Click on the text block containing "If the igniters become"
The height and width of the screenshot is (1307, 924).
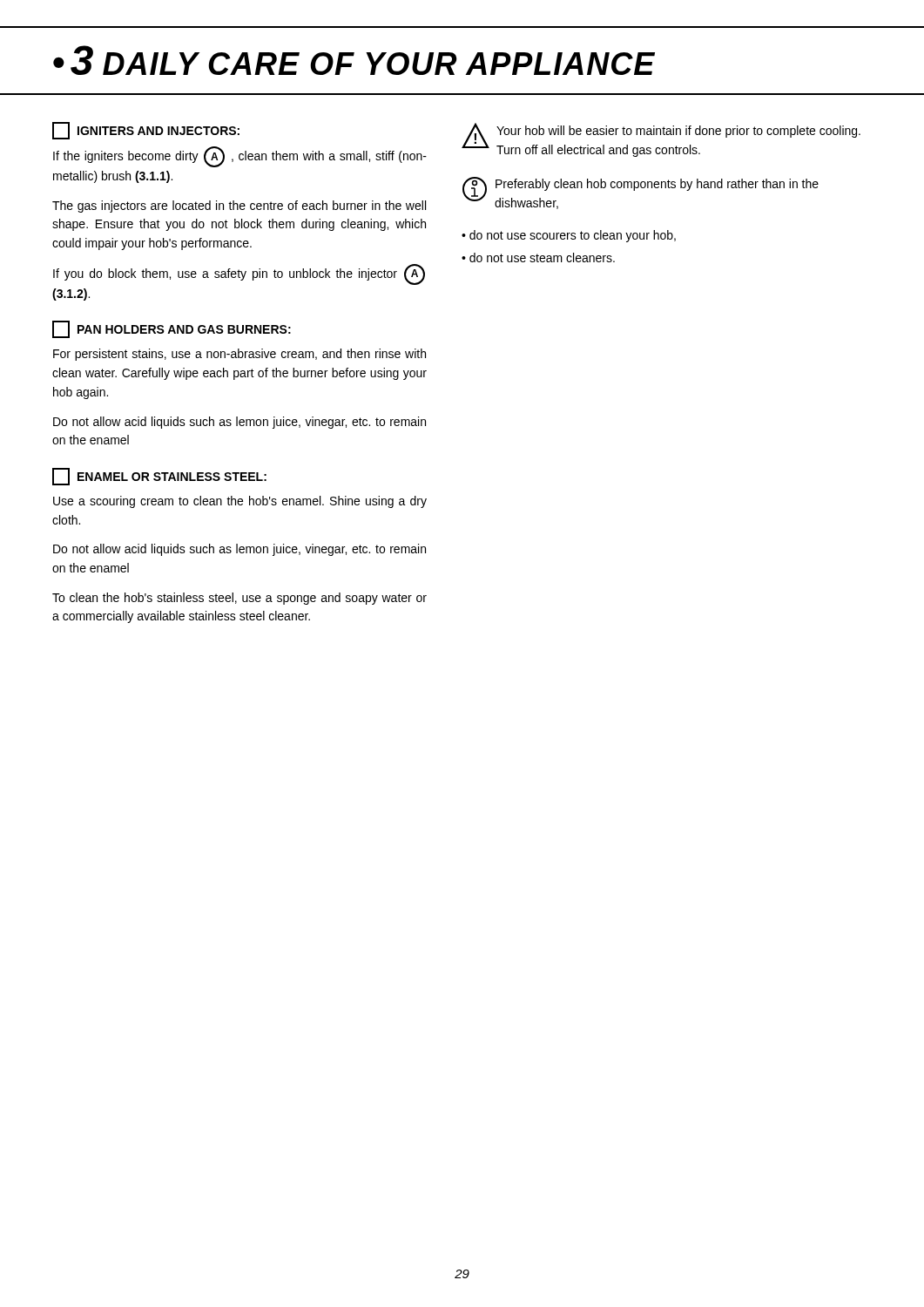tap(240, 165)
